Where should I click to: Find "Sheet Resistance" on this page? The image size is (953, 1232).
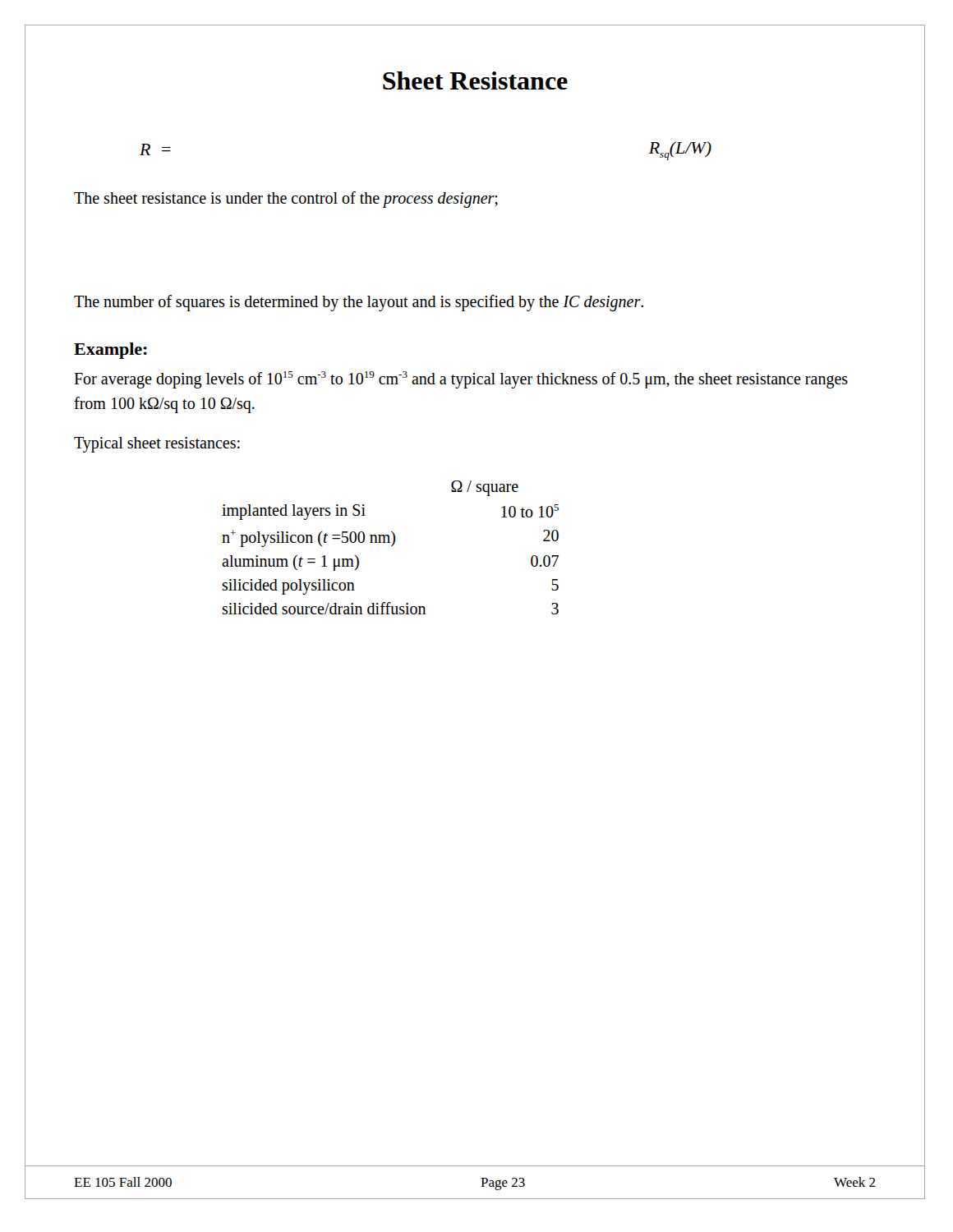[x=475, y=81]
